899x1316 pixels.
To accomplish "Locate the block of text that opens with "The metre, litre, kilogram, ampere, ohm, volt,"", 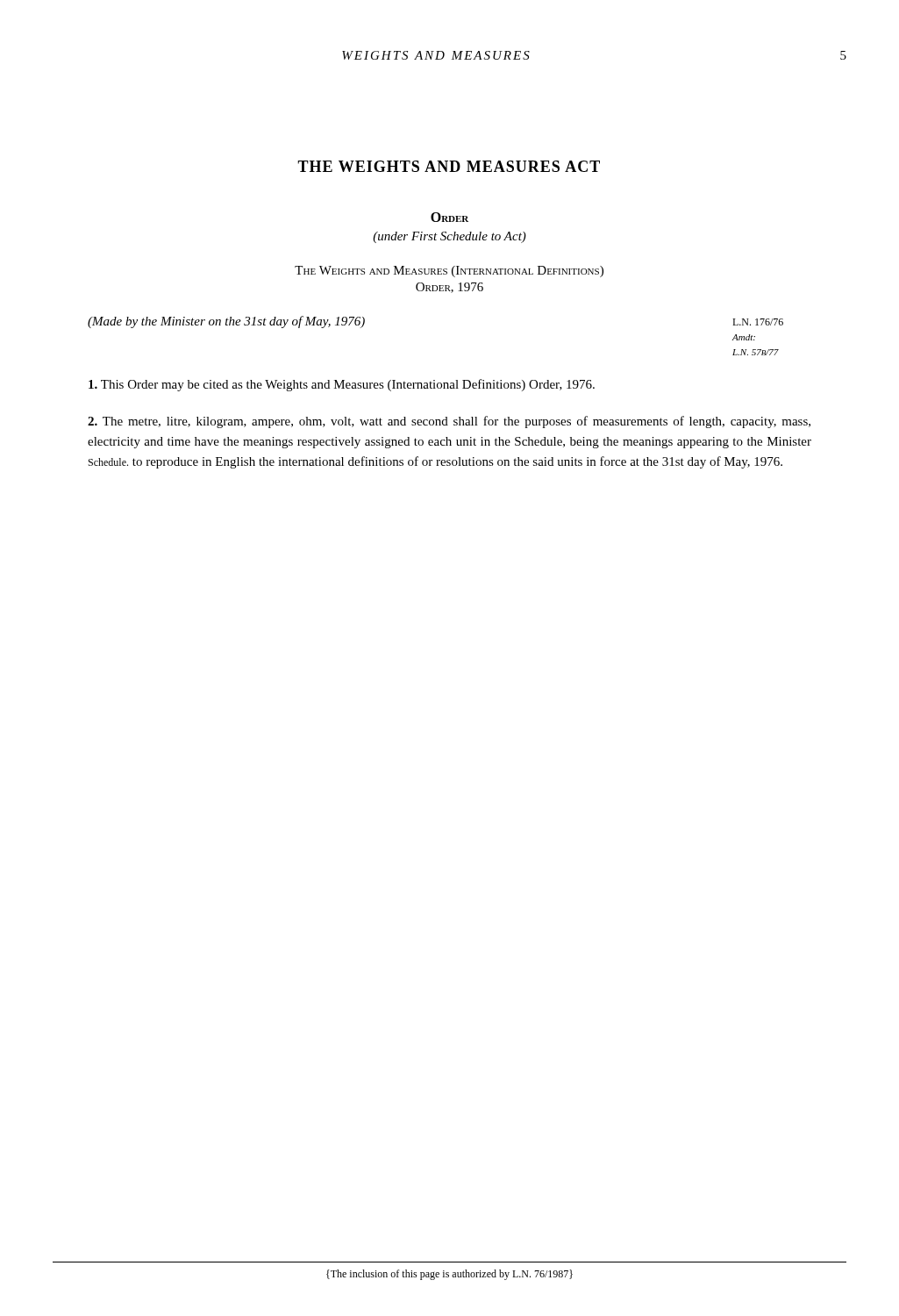I will click(x=450, y=441).
